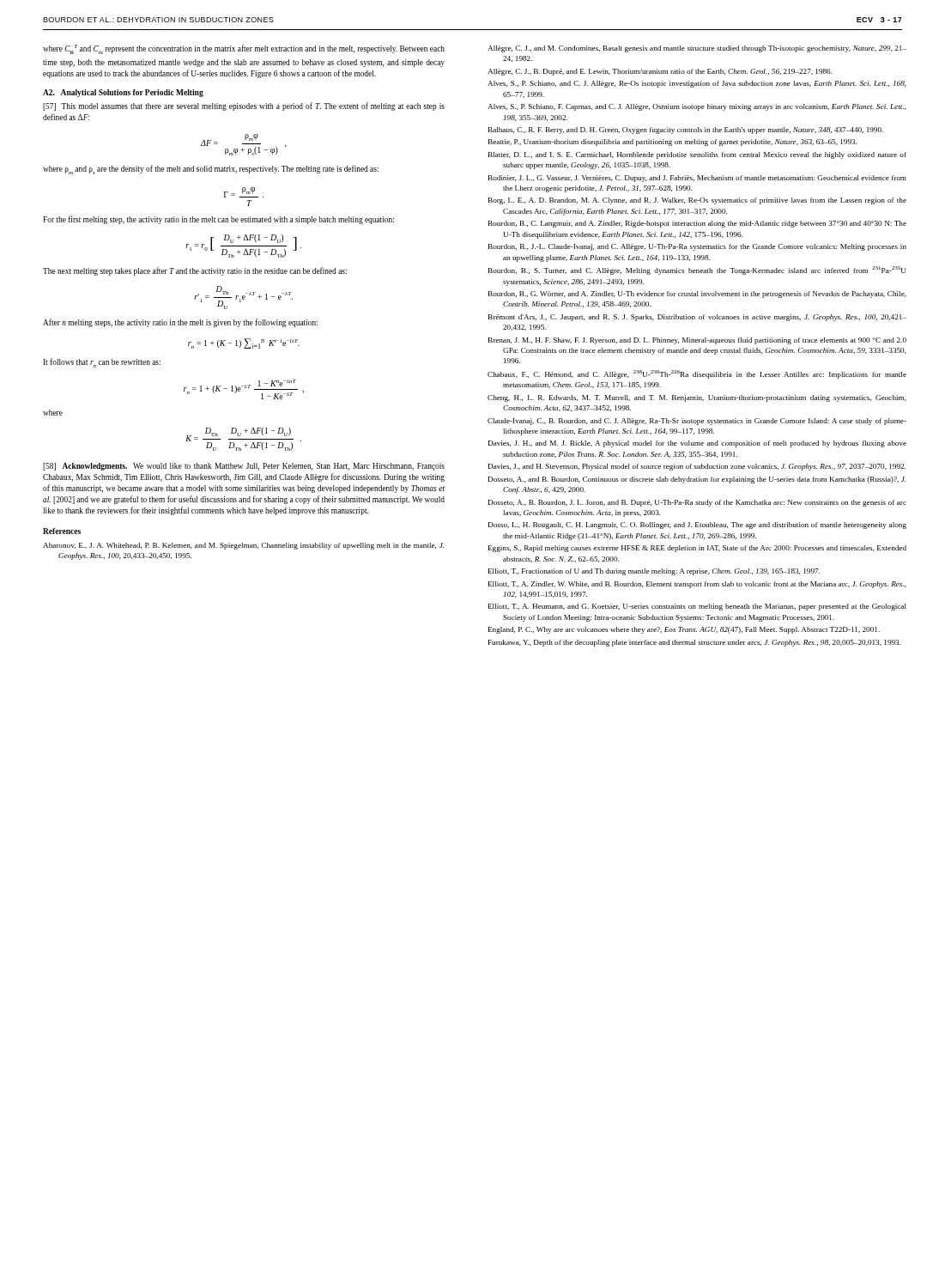The width and height of the screenshot is (945, 1288).
Task: Select the block starting "Borg, L. E., A. D. Brandon, M. A."
Action: (705, 206)
